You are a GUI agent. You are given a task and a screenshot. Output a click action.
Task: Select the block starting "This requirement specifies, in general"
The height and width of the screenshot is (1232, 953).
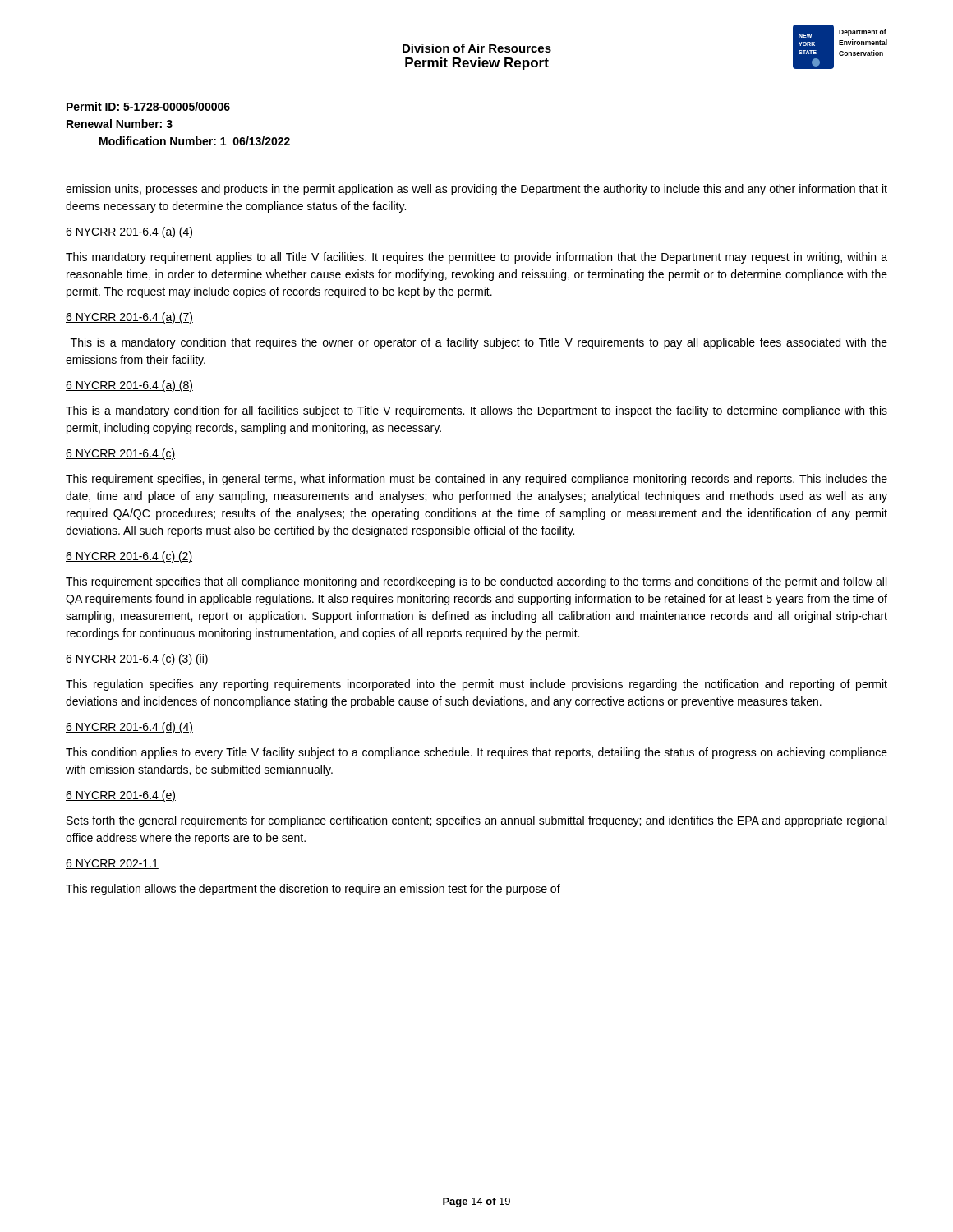pyautogui.click(x=476, y=505)
